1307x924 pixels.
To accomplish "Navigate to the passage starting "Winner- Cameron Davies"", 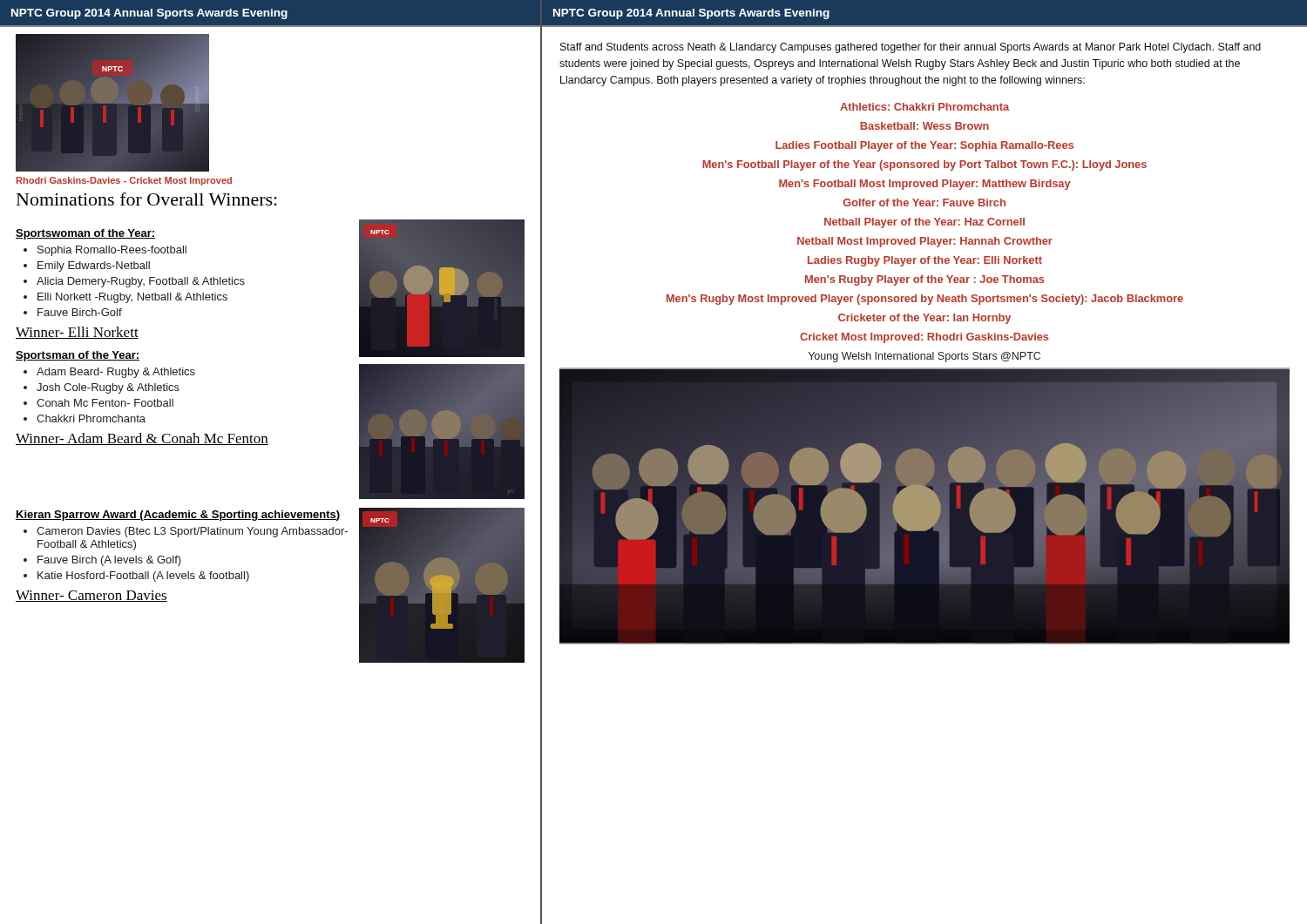I will 91,595.
